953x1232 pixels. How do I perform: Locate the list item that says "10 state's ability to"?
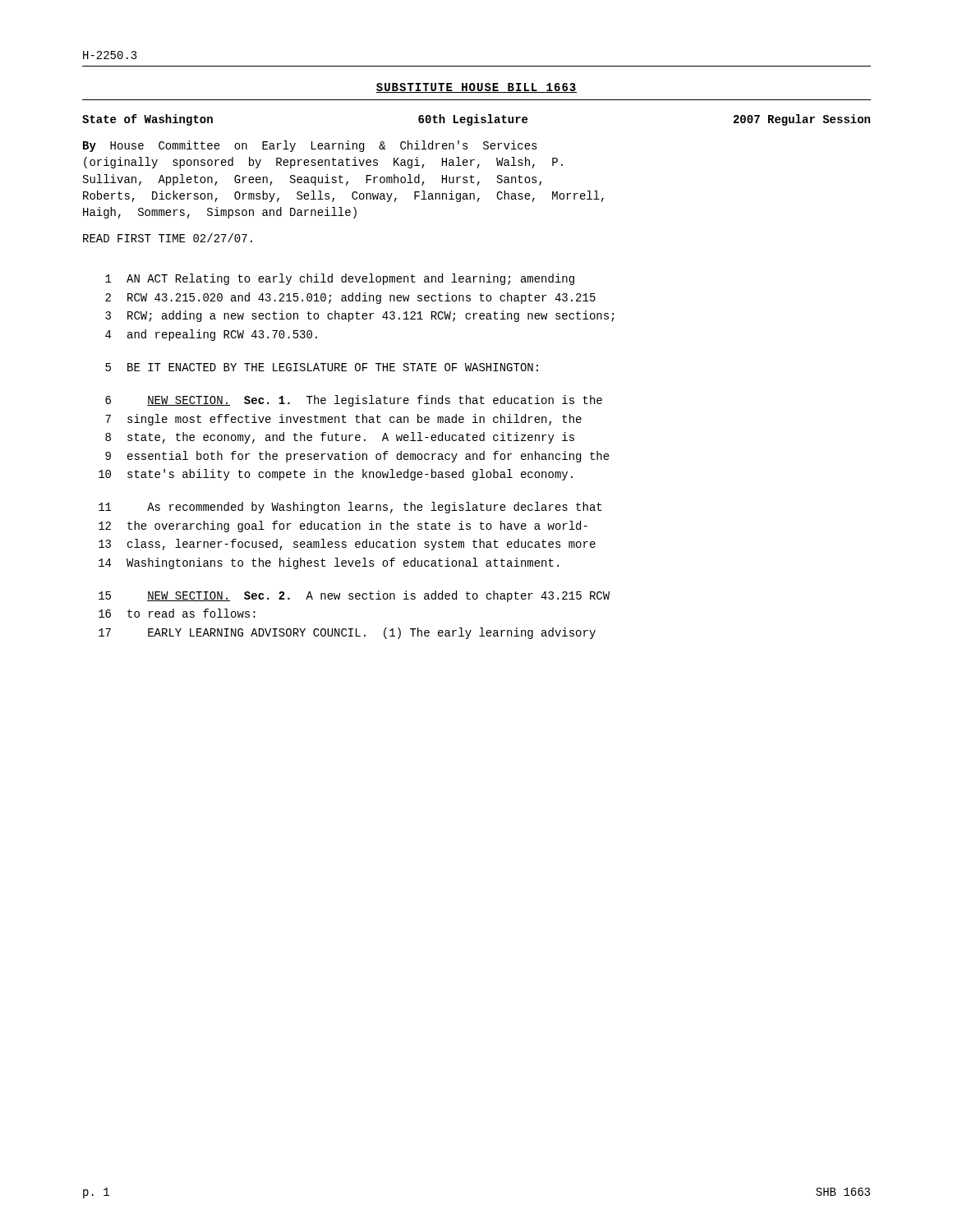pos(476,475)
